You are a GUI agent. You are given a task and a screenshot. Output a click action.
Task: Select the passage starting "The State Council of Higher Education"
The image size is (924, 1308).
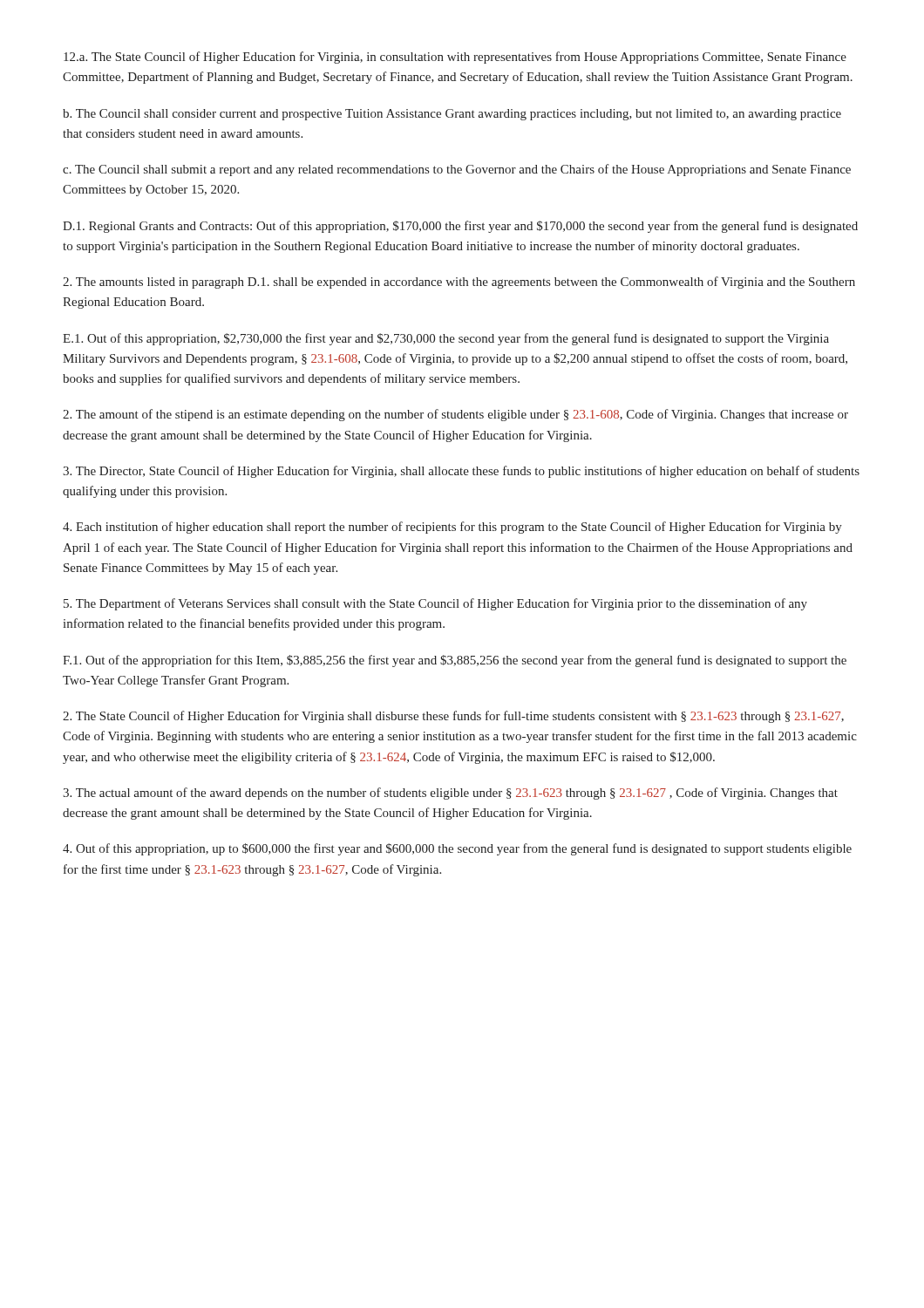(x=460, y=736)
